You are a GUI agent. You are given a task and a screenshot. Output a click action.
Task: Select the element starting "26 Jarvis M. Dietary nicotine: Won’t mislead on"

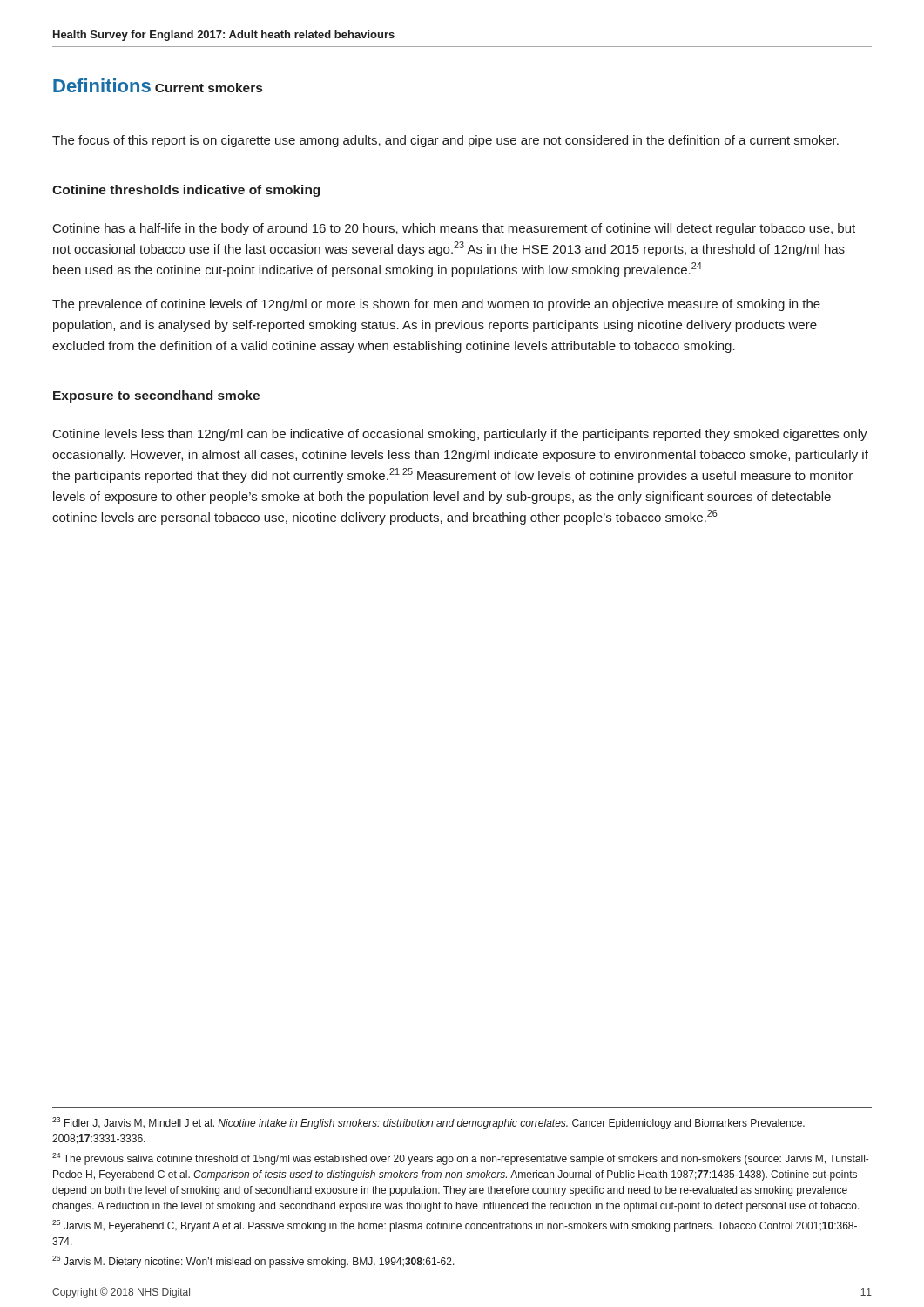(254, 1261)
